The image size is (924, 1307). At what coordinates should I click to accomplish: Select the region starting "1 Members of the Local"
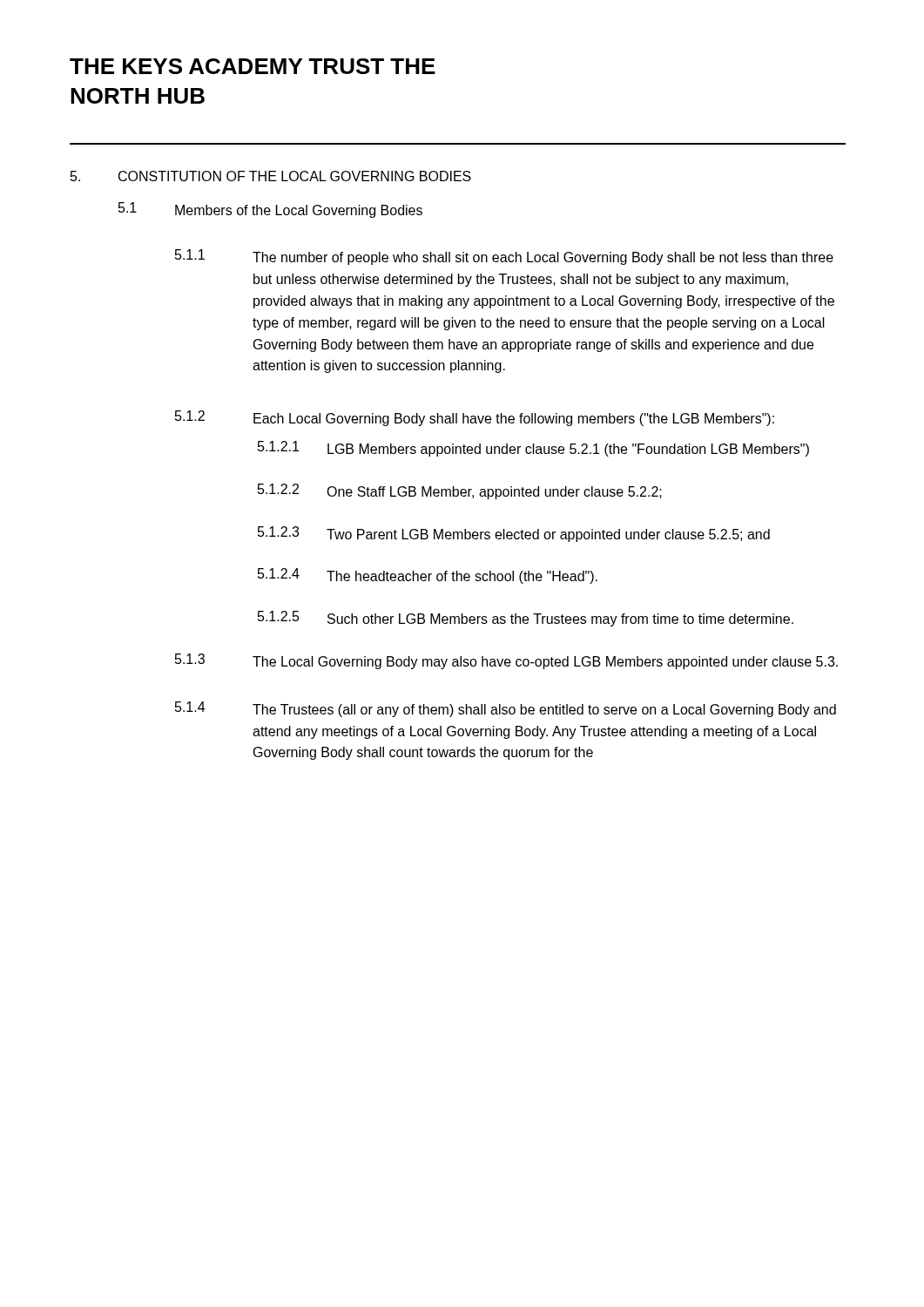tap(270, 211)
